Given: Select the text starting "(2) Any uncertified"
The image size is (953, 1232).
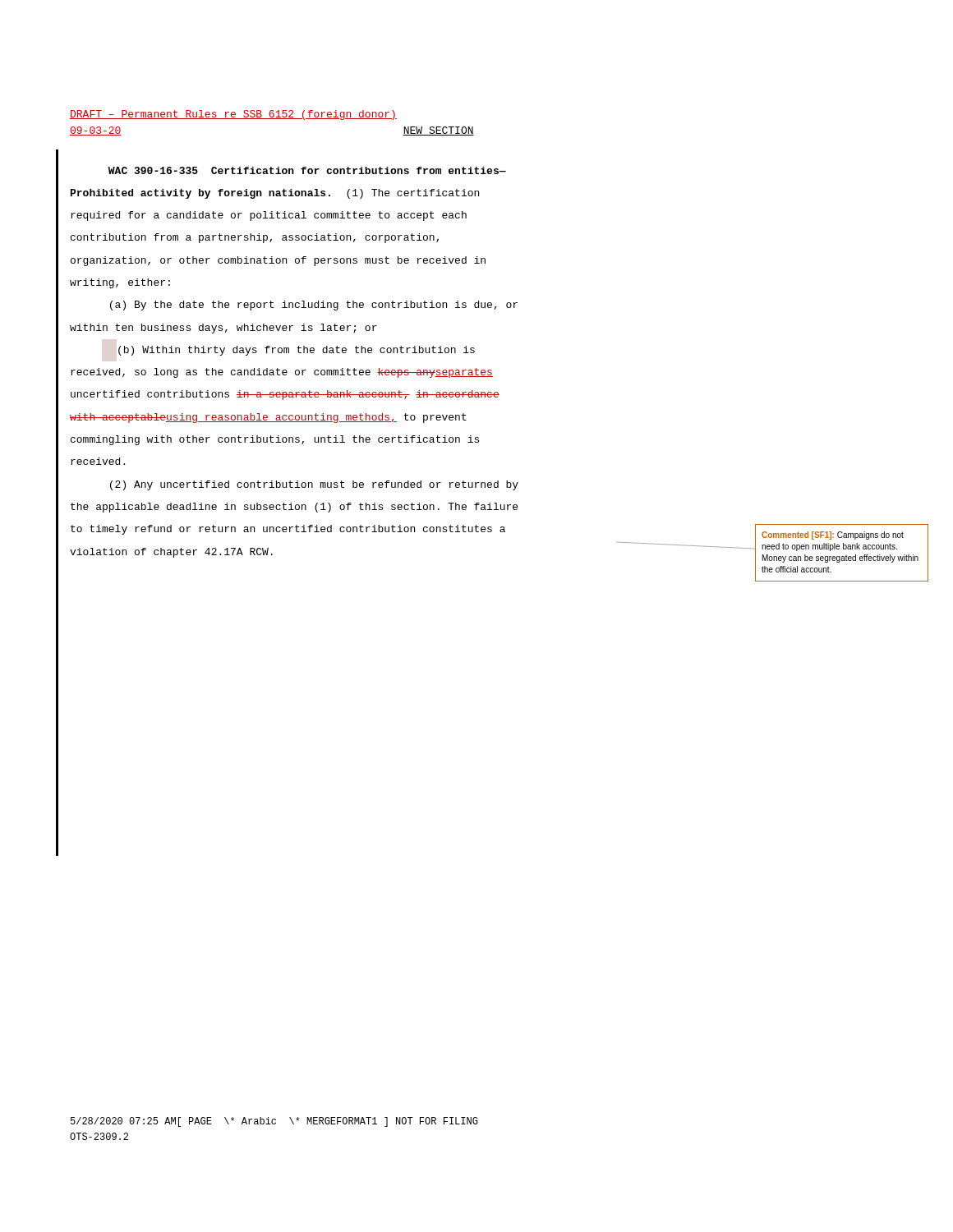Looking at the screenshot, I should point(294,518).
